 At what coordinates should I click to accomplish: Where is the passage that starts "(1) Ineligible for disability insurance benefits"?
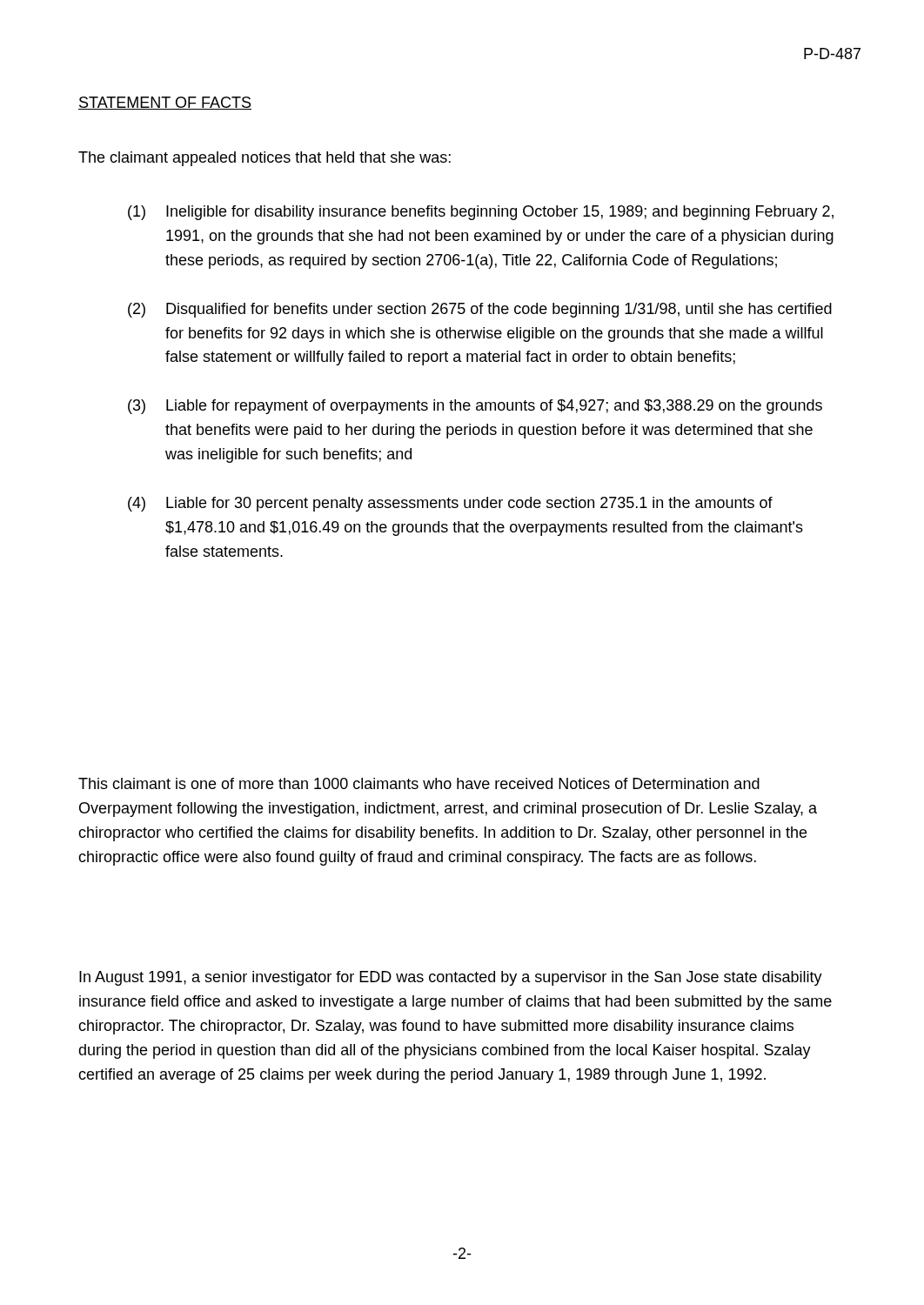pos(457,236)
